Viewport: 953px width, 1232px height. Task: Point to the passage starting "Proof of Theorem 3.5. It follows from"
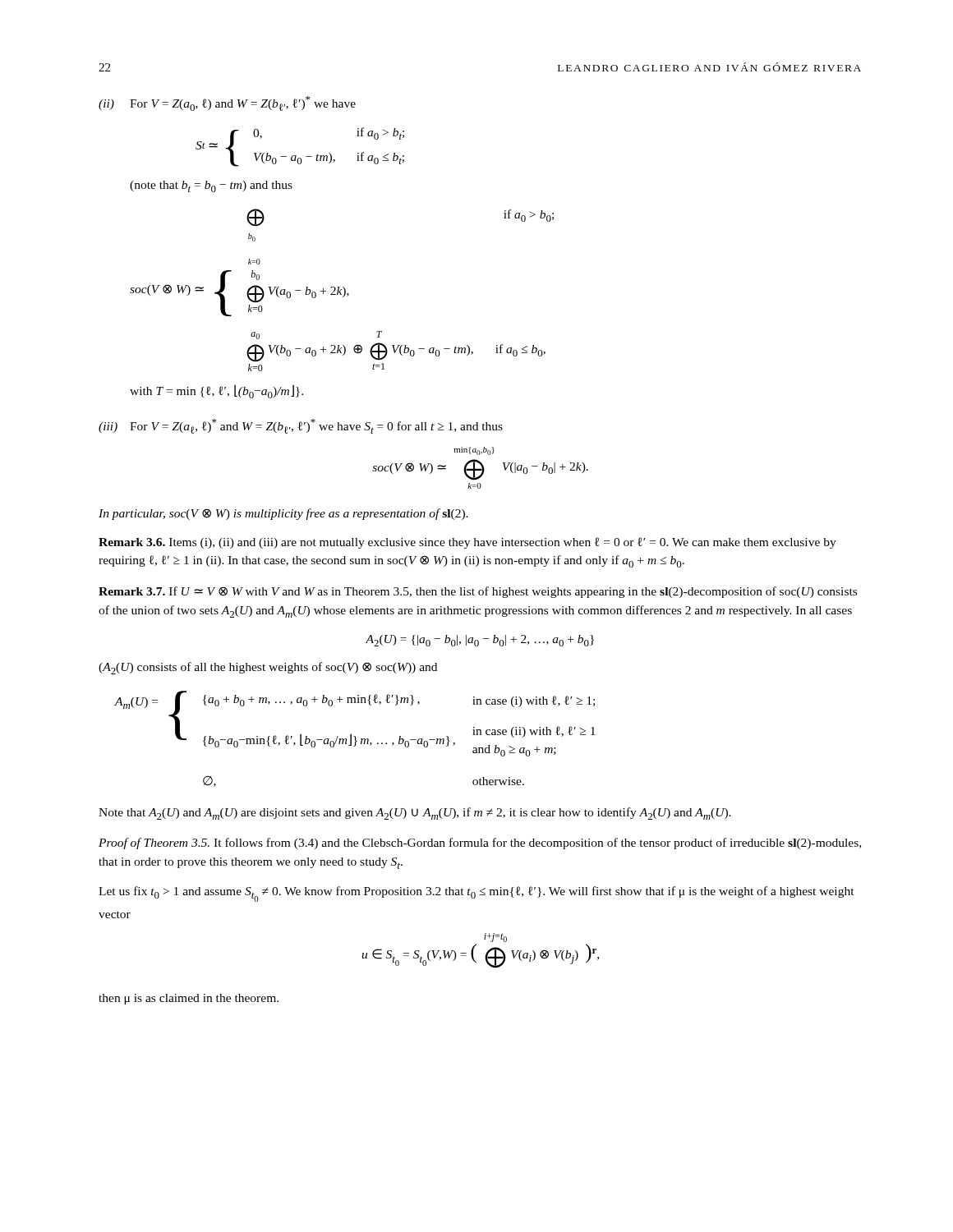pyautogui.click(x=480, y=854)
